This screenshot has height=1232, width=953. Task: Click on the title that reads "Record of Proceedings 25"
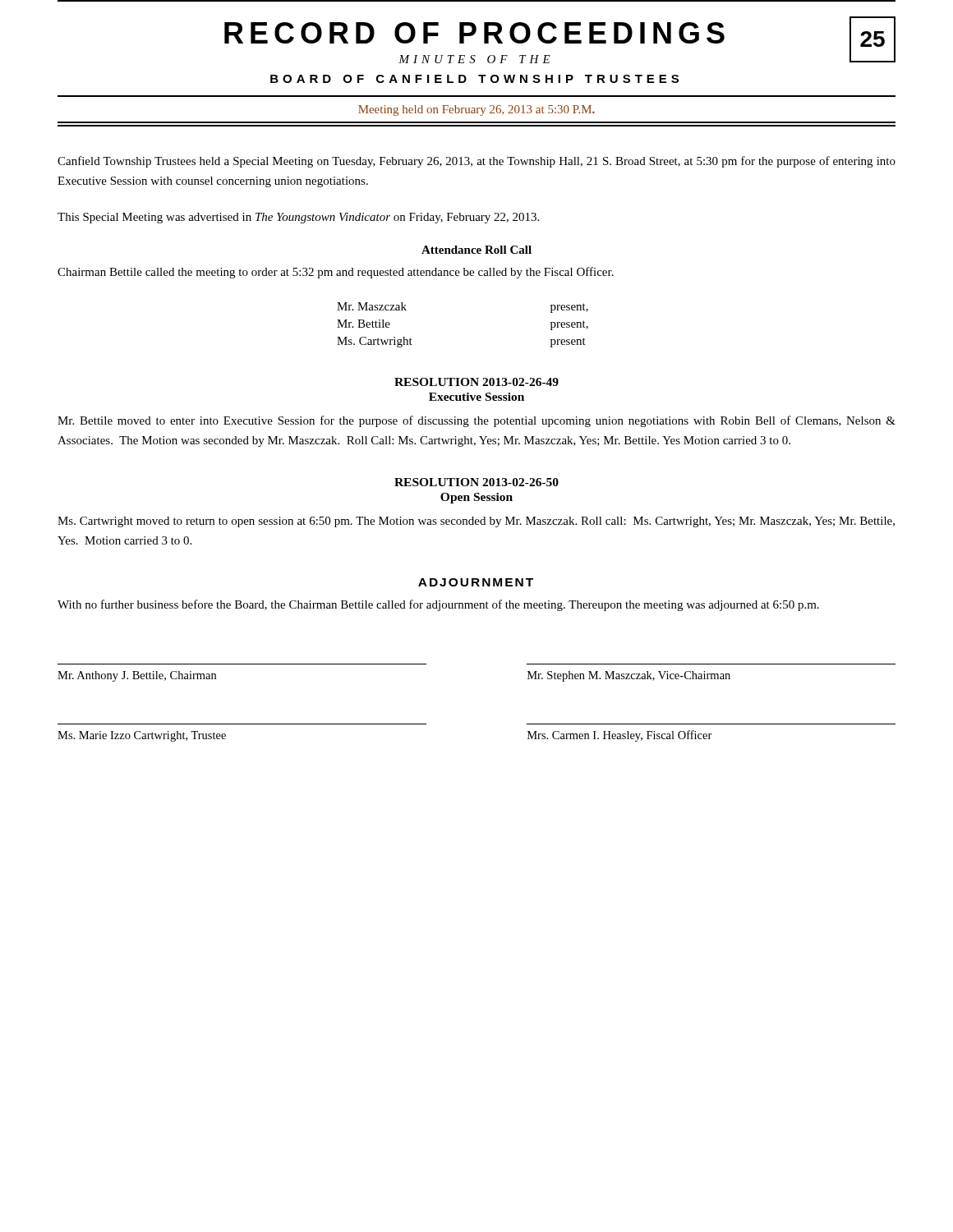[476, 51]
